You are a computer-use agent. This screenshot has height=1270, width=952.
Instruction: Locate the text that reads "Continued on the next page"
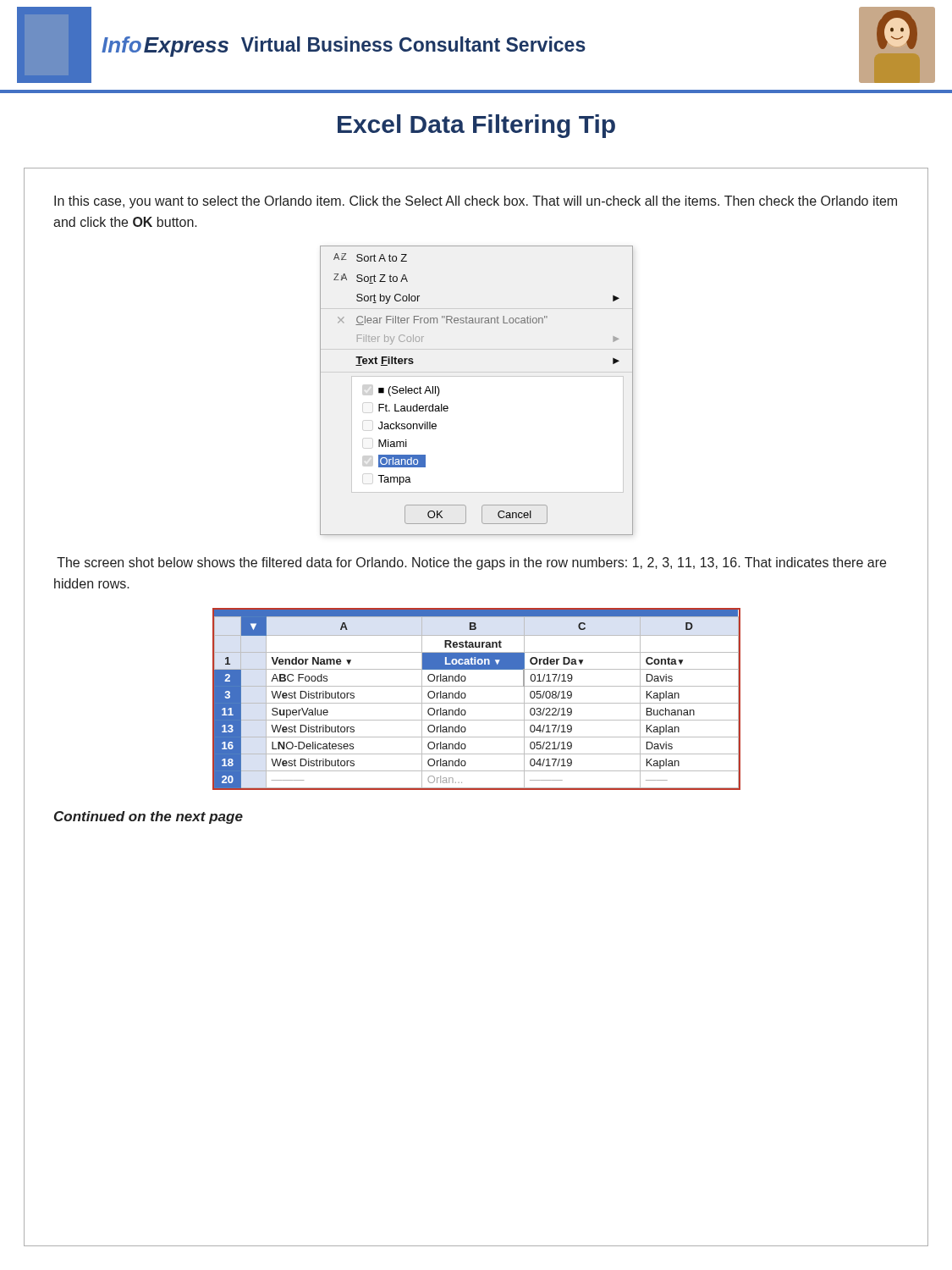tap(148, 817)
